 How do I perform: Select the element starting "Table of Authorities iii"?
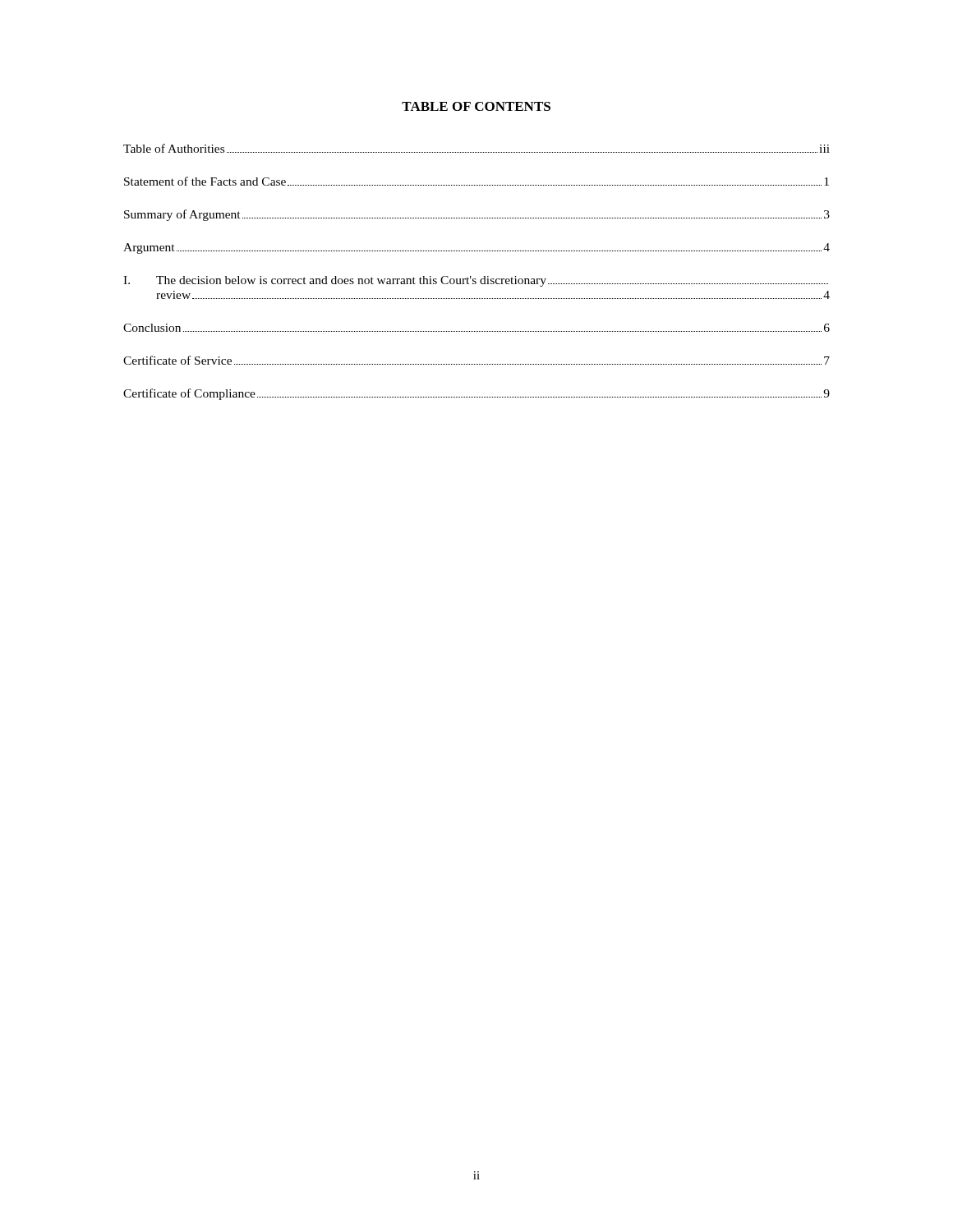point(476,149)
